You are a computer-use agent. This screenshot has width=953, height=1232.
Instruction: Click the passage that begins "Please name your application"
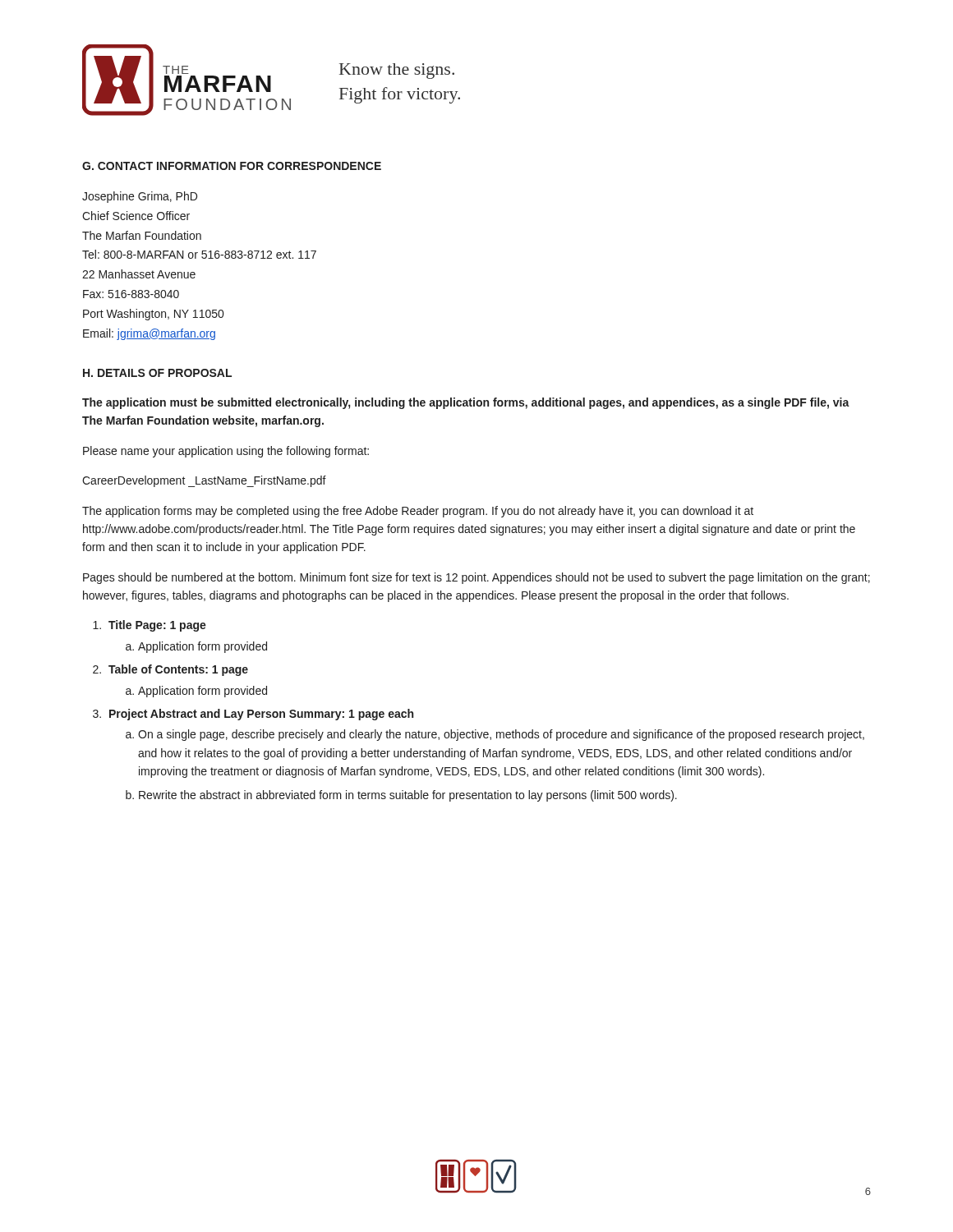click(226, 451)
